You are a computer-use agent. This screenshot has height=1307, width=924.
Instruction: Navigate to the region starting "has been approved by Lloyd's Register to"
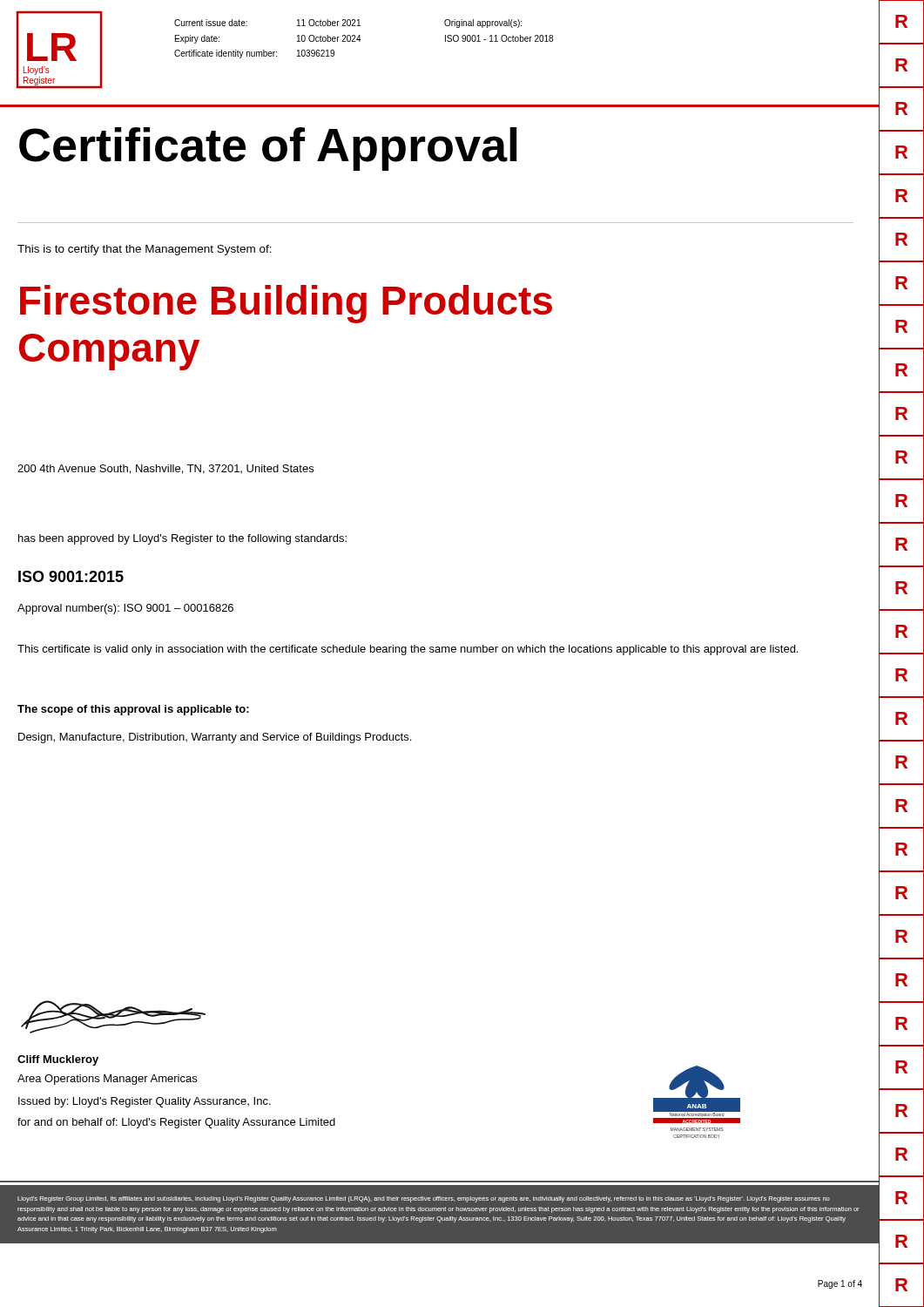(182, 538)
